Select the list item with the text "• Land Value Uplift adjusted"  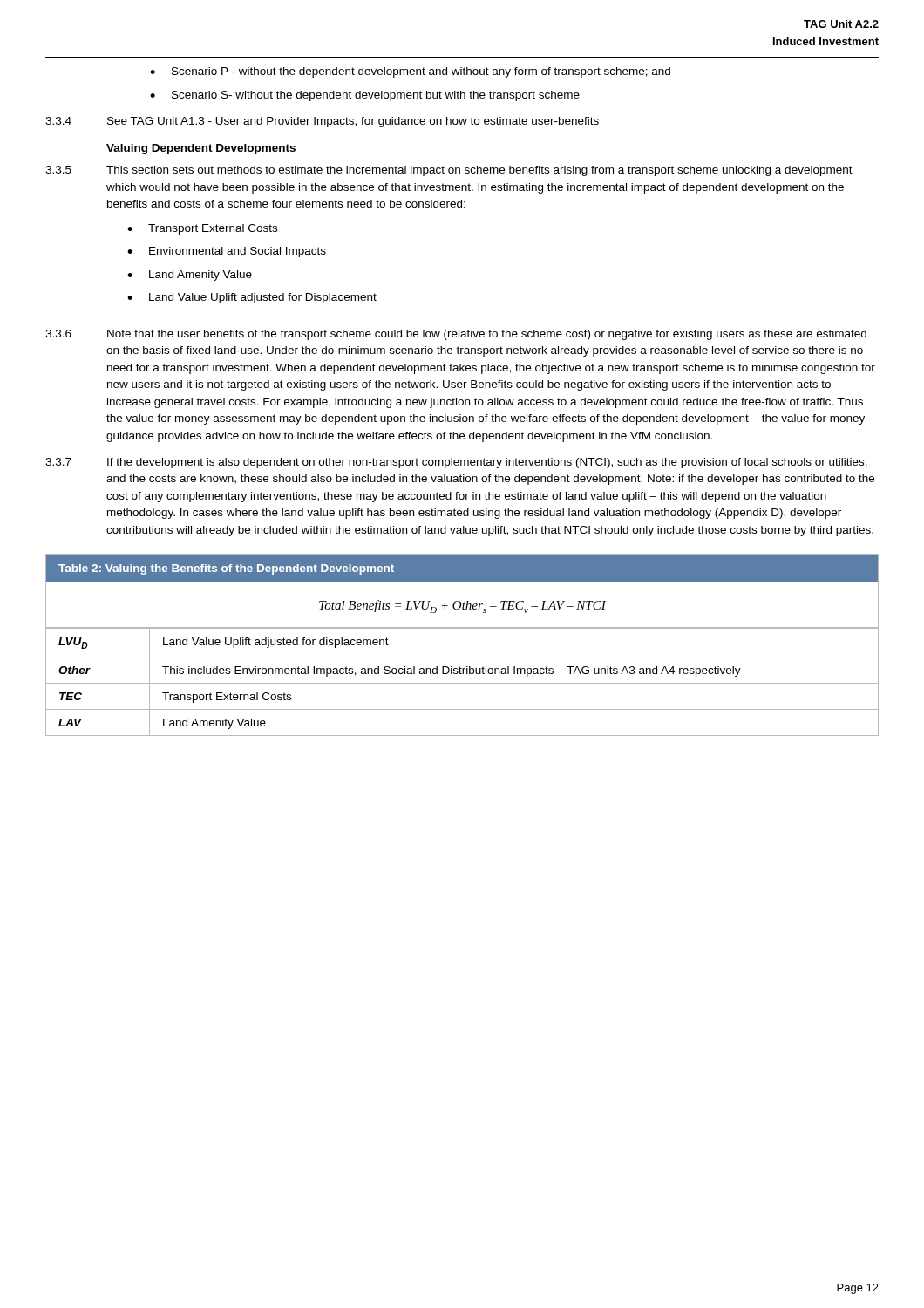(252, 298)
